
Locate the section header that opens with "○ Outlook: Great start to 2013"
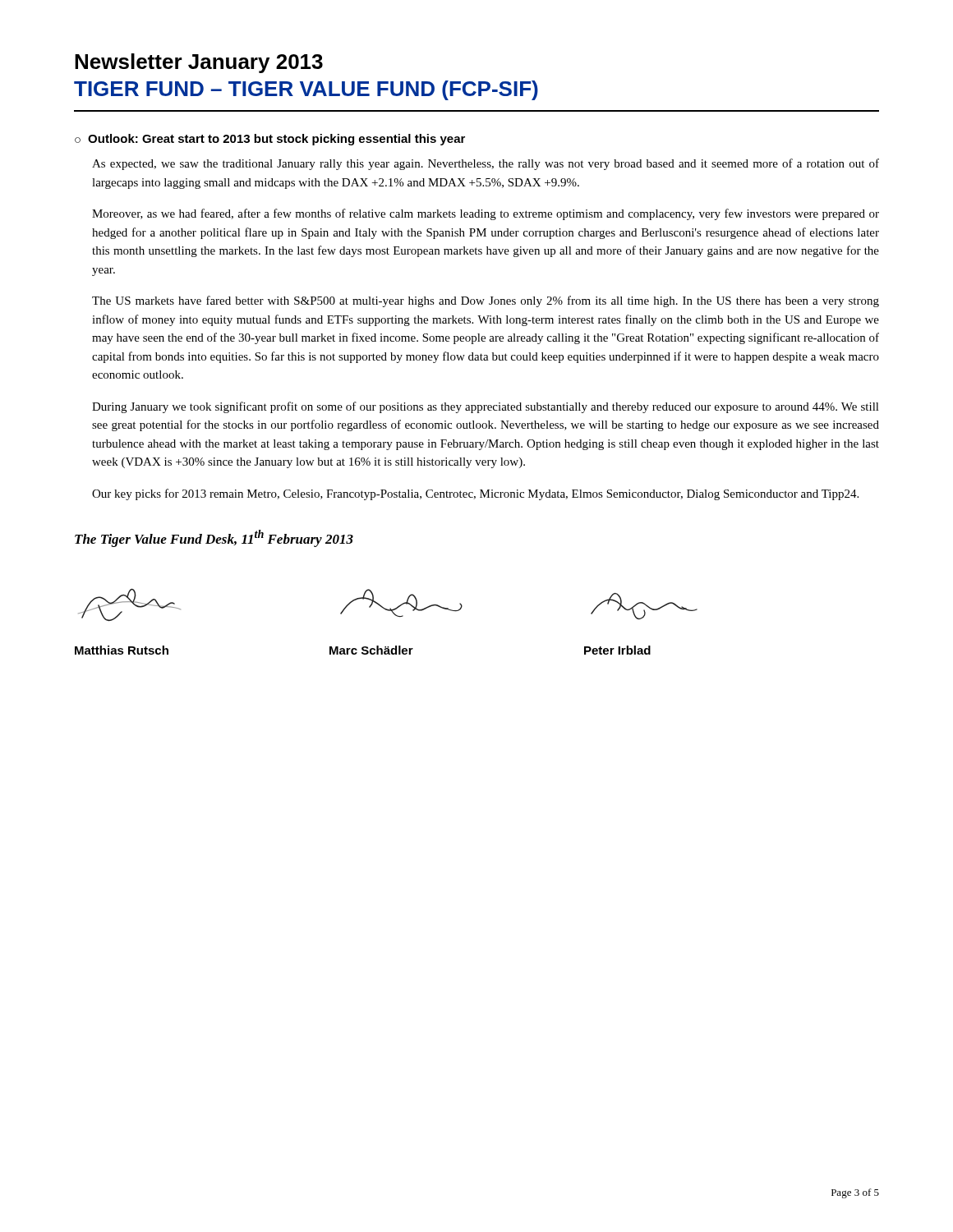(270, 139)
